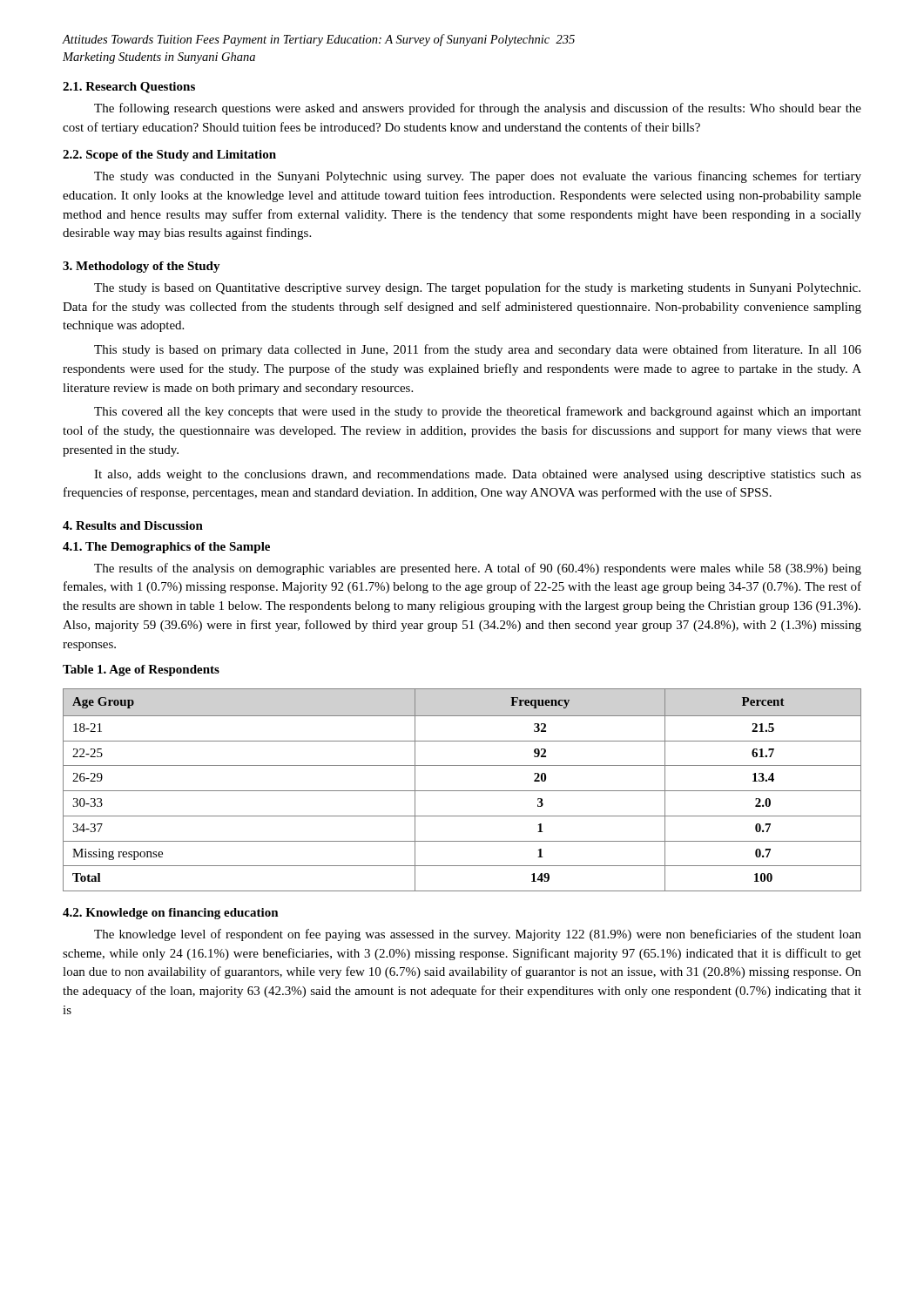Select the caption that reads "Table 1. Age"
This screenshot has height=1307, width=924.
click(x=141, y=670)
